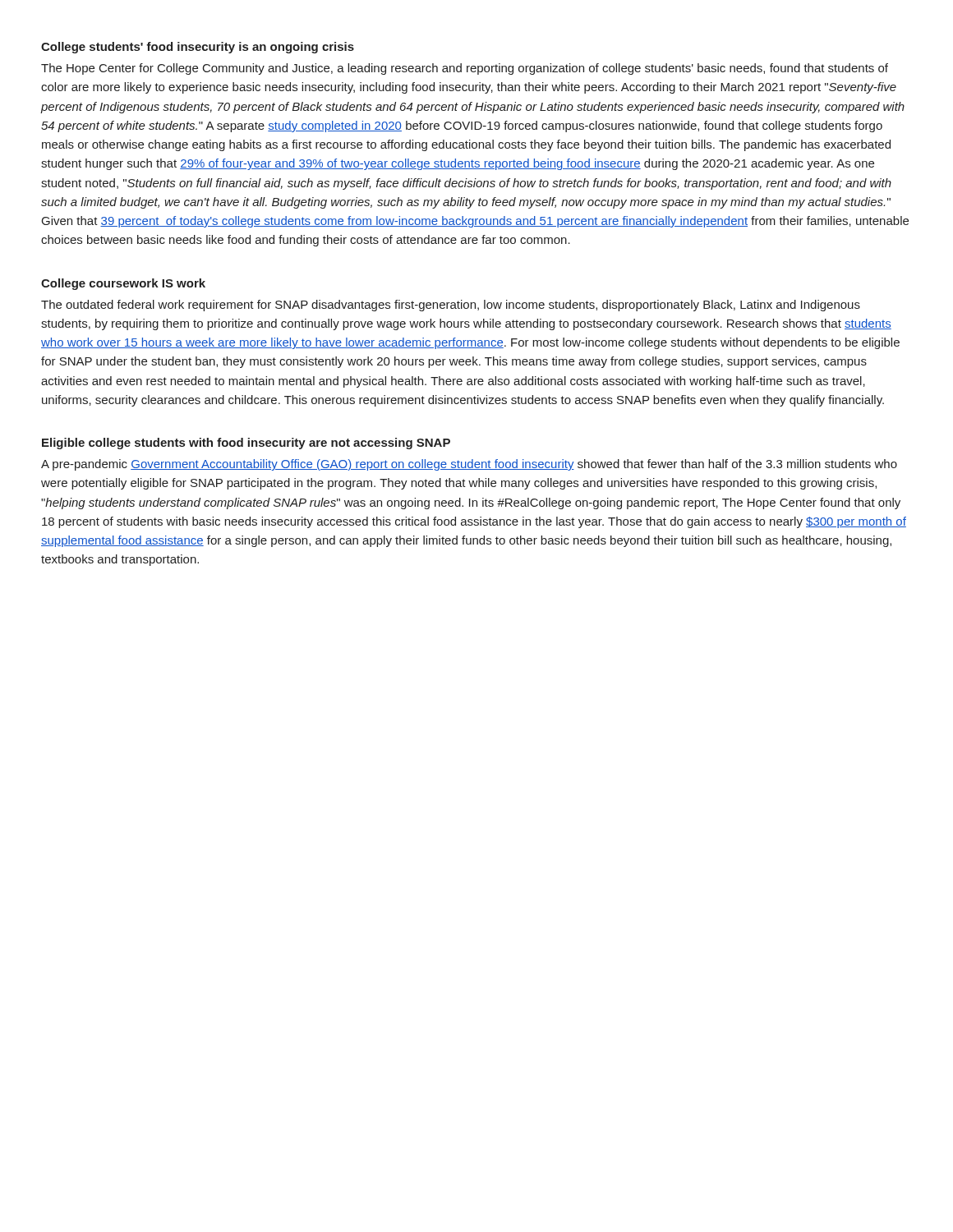Point to the block beginning "A pre-pandemic Government Accountability Office"
The height and width of the screenshot is (1232, 953).
pyautogui.click(x=474, y=511)
